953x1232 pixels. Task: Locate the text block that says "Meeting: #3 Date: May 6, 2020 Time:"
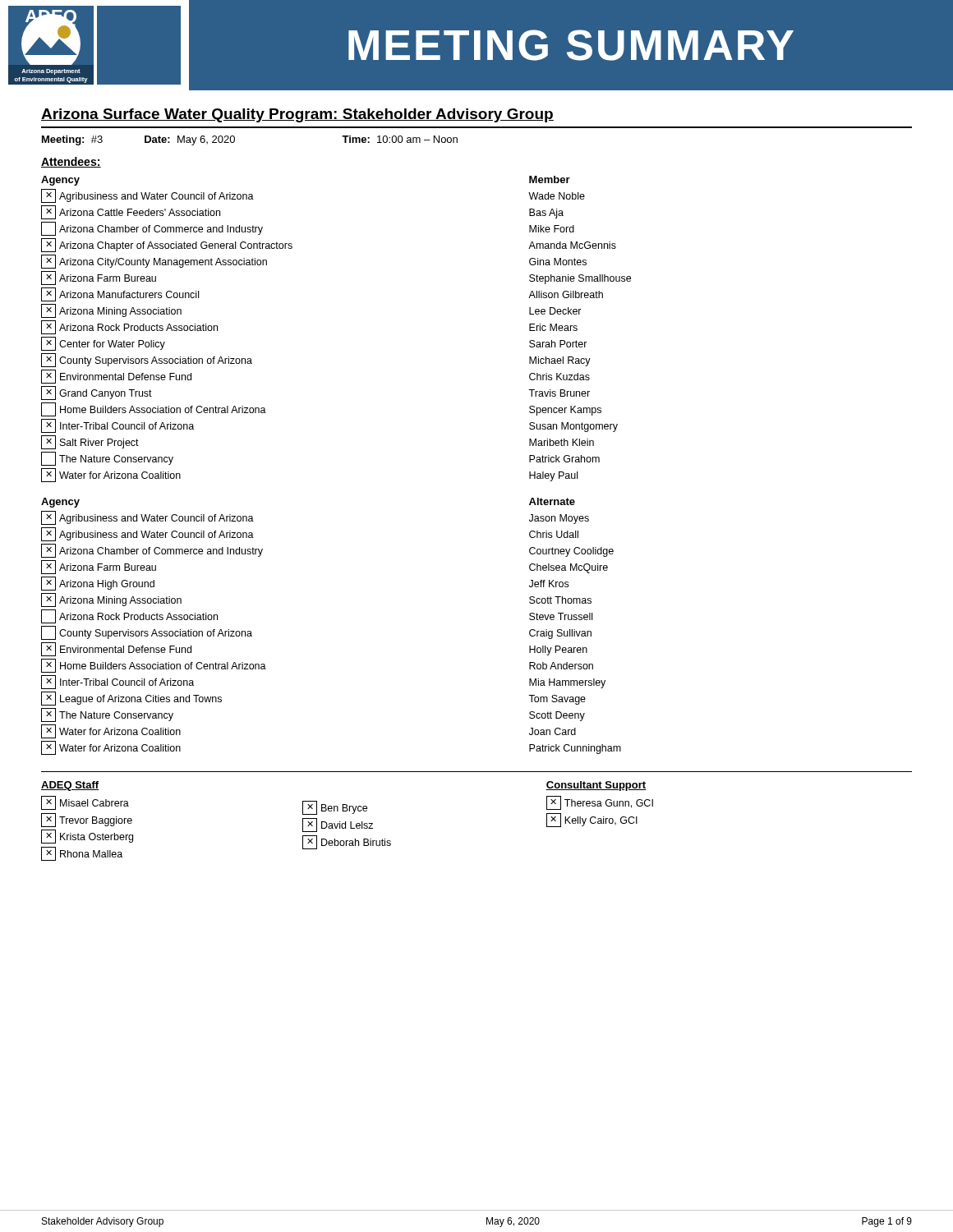pos(250,139)
